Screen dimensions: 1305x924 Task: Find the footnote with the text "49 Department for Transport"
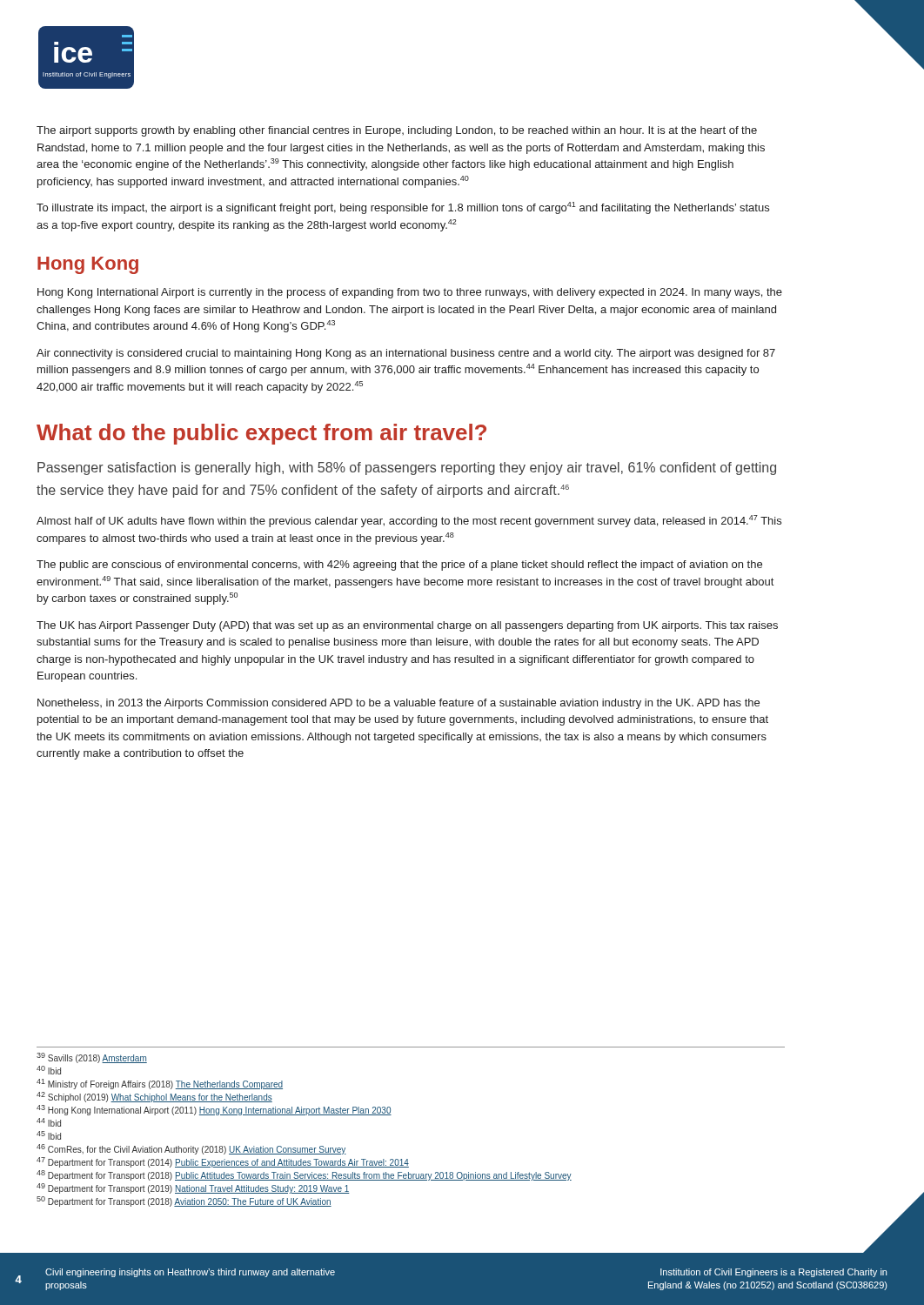click(x=193, y=1188)
